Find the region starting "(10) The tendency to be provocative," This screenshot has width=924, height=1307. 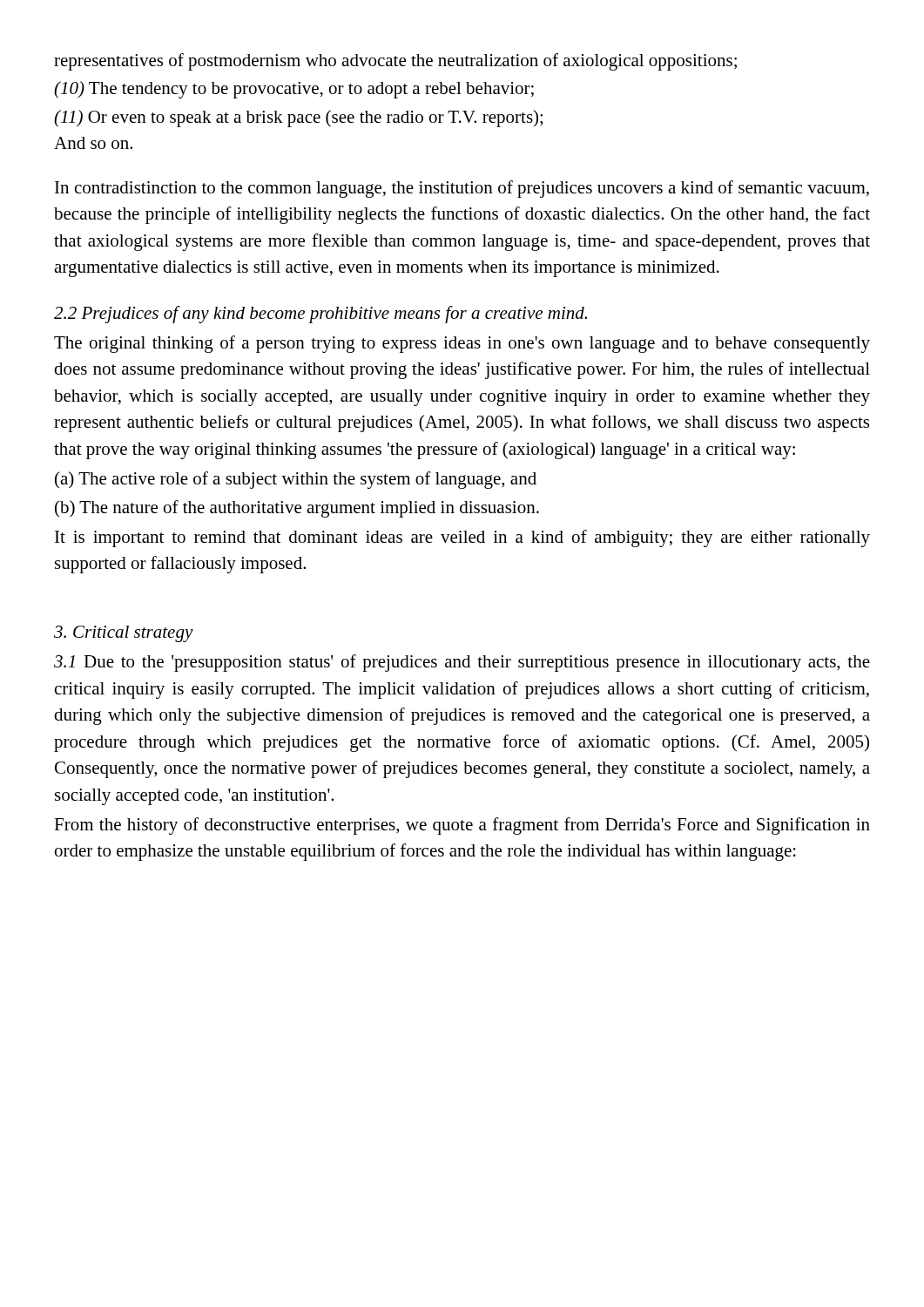295,88
